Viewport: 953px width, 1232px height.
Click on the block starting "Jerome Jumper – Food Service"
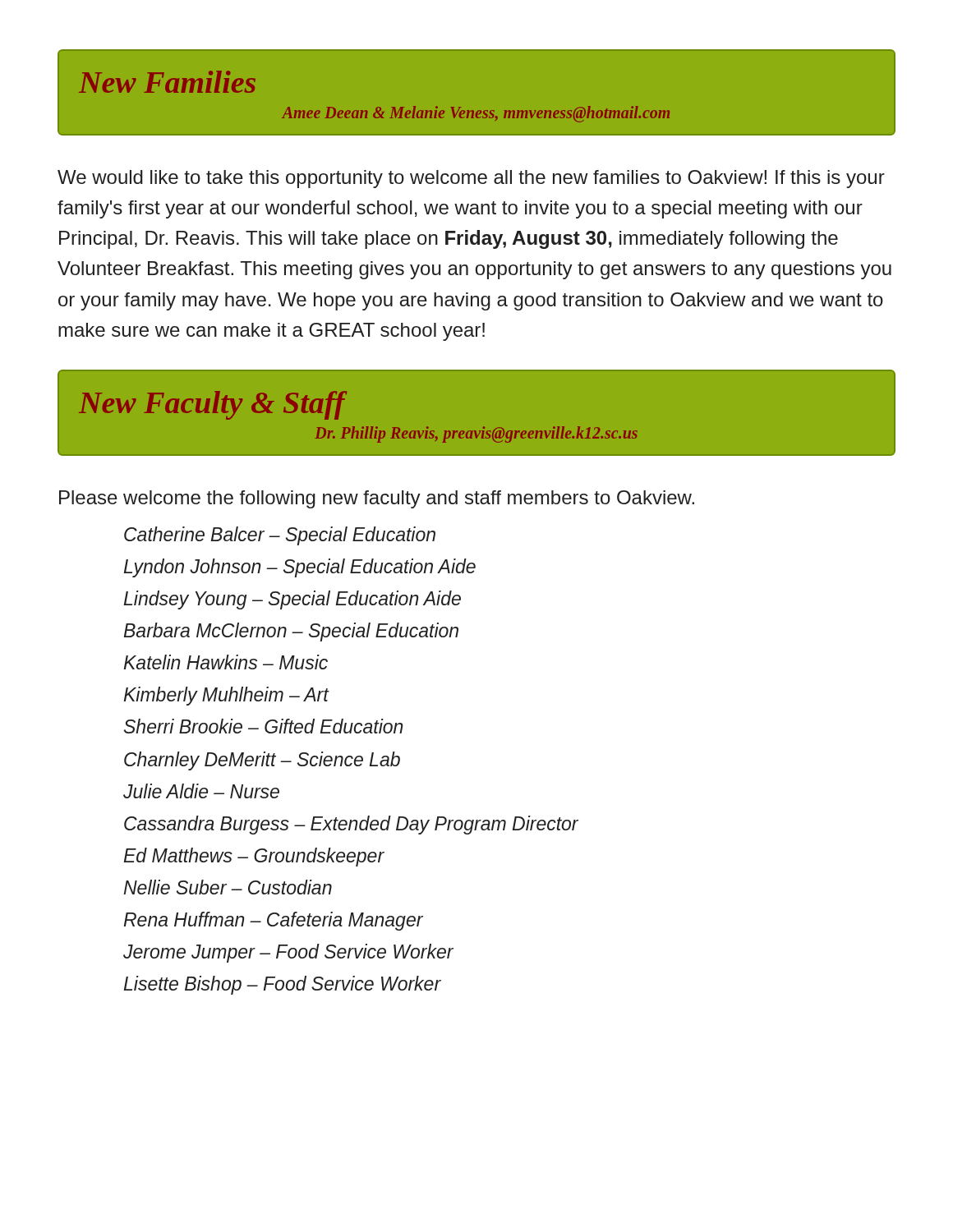[x=288, y=953]
